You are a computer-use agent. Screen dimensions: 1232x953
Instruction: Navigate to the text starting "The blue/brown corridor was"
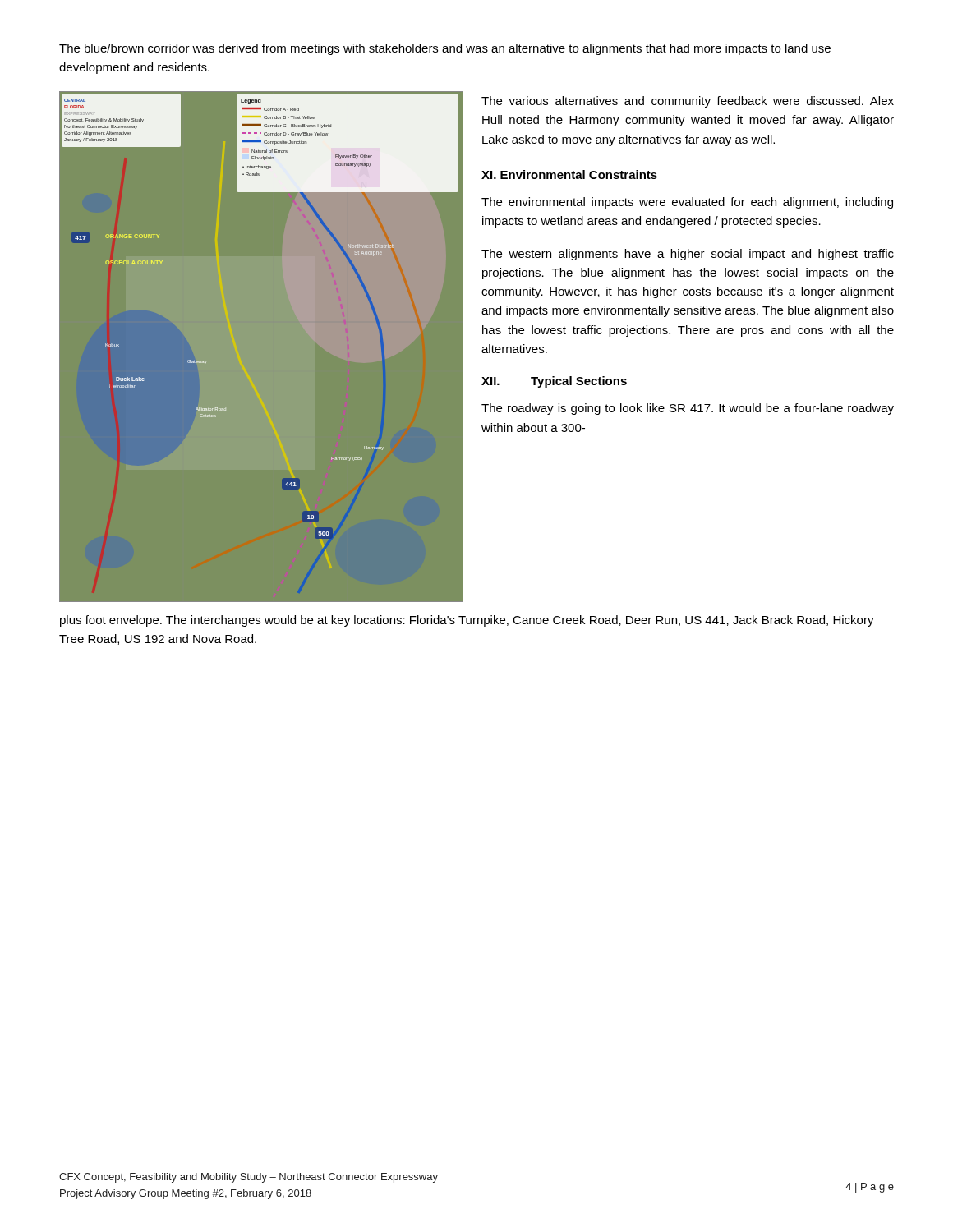pos(445,57)
